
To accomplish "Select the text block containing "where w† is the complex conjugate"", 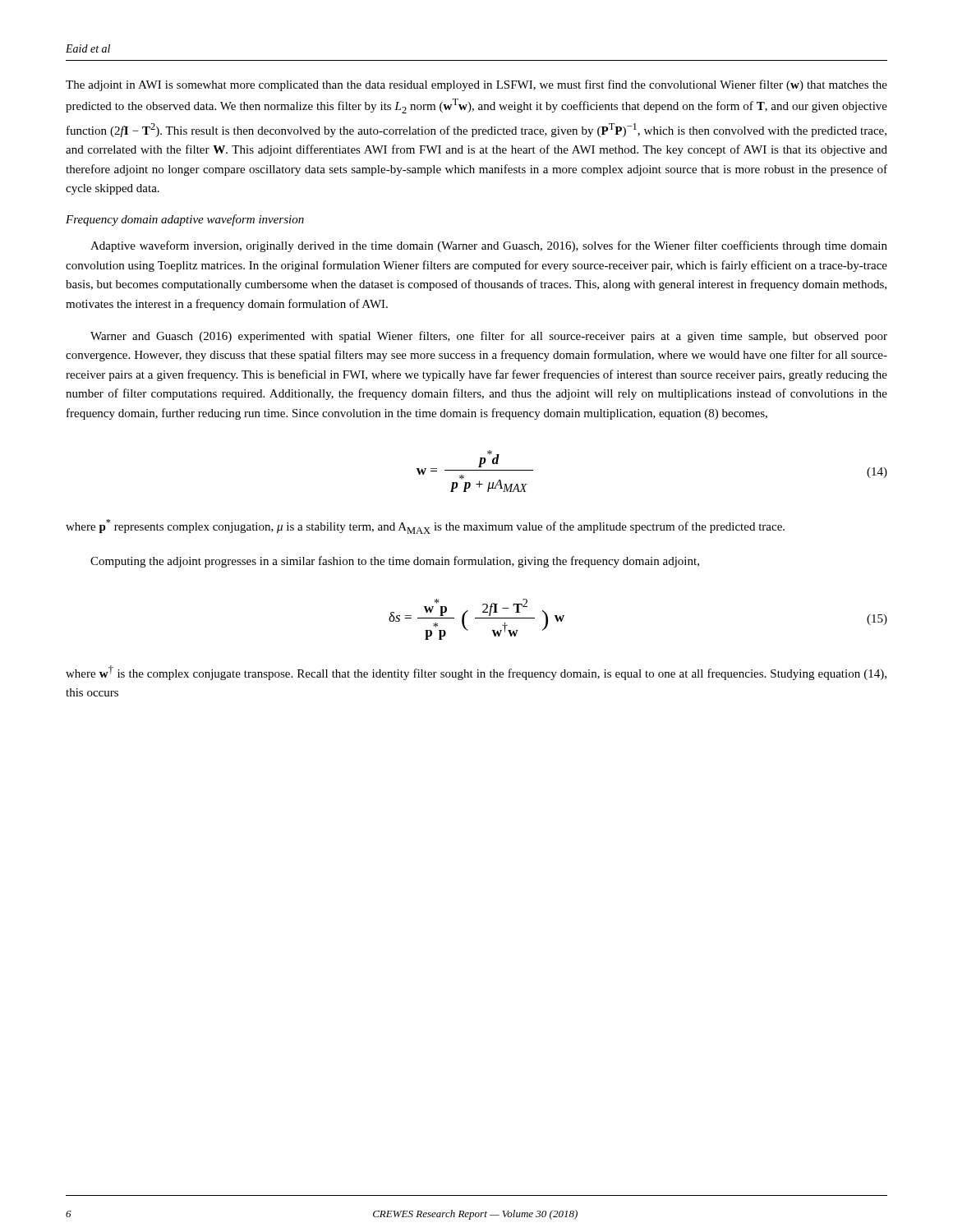I will (x=476, y=681).
